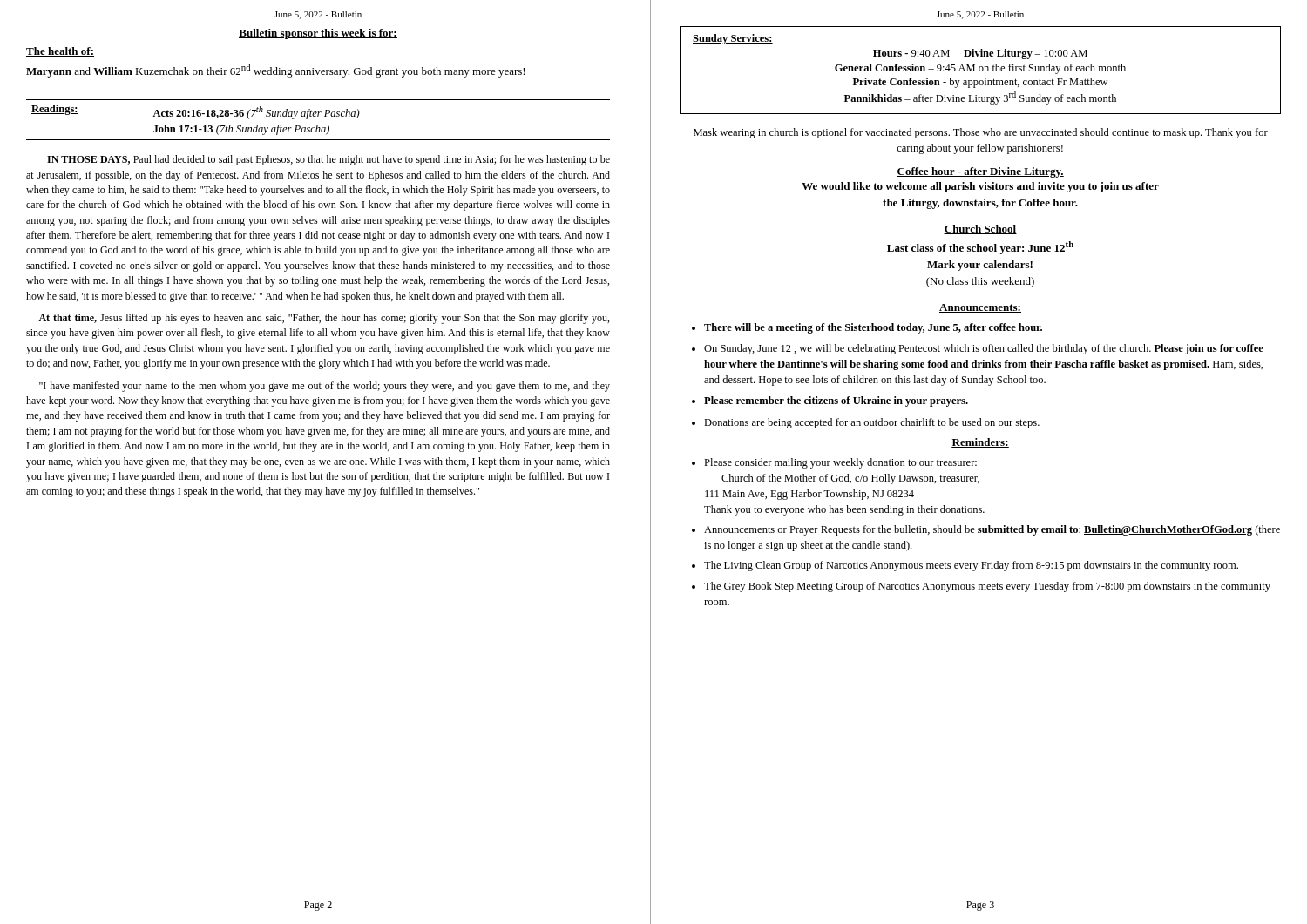Find the text block containing ""I have manifested"

click(318, 438)
